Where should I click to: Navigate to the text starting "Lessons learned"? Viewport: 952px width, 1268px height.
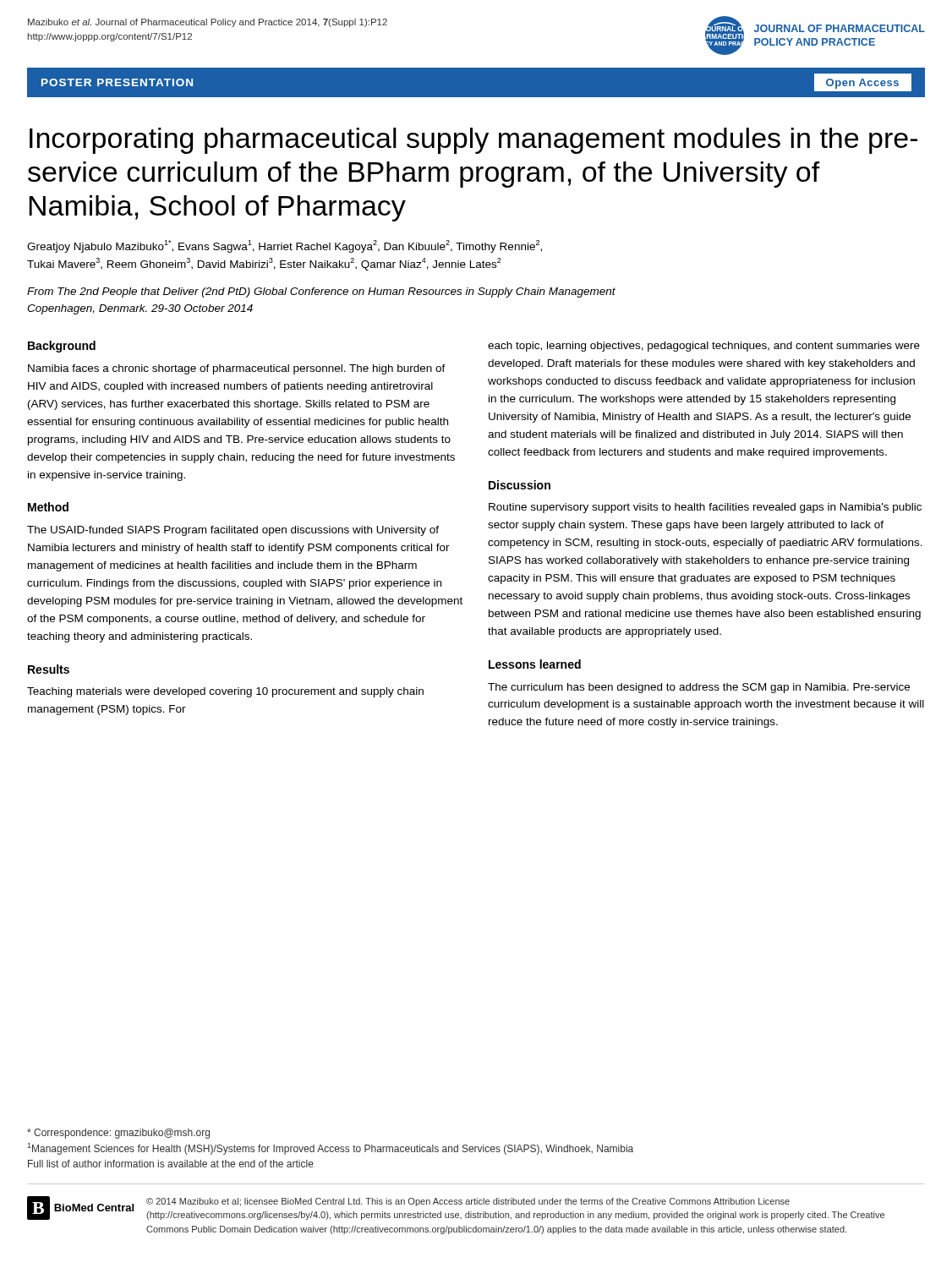pos(535,664)
